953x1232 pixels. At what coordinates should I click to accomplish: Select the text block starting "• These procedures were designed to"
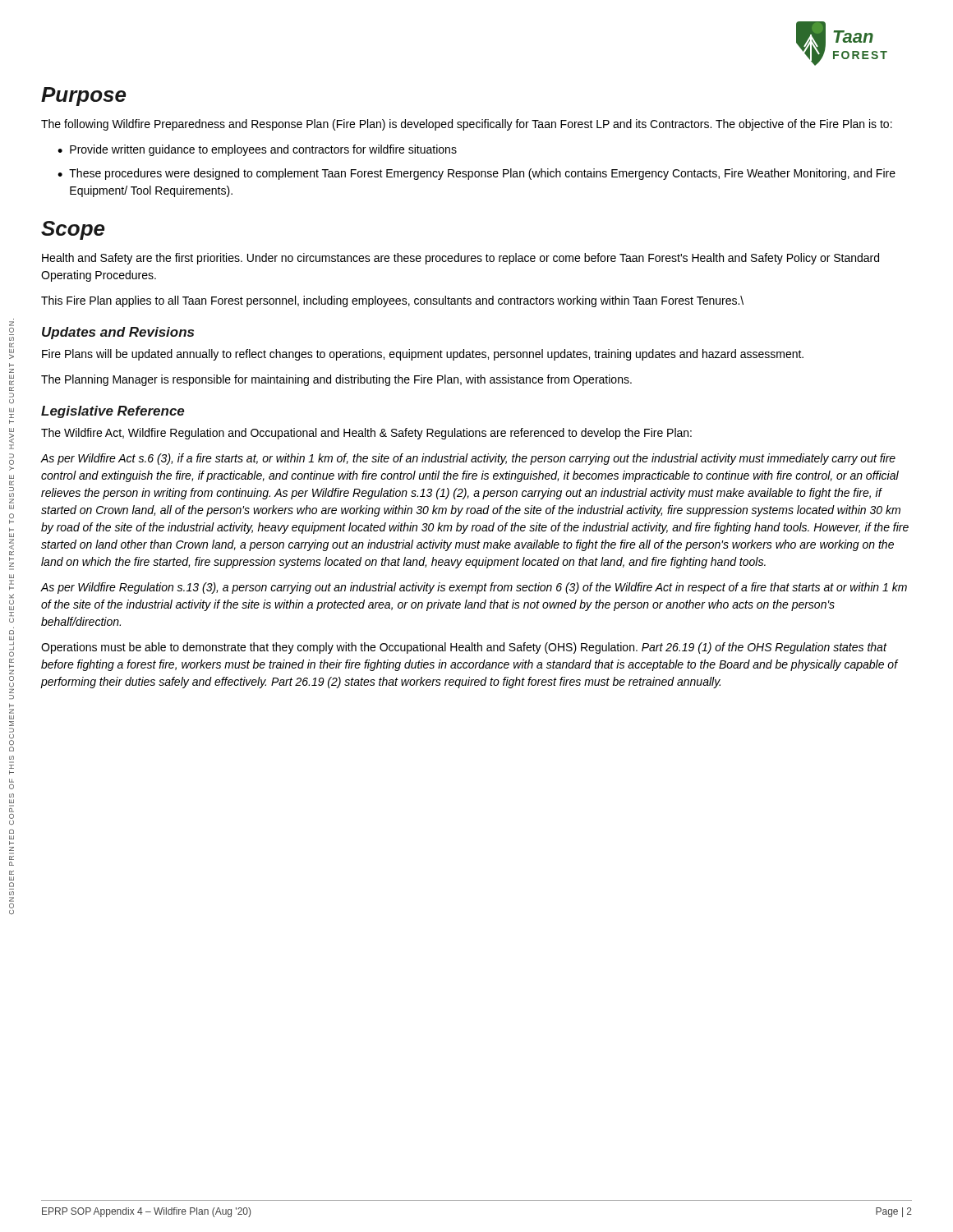click(x=485, y=182)
